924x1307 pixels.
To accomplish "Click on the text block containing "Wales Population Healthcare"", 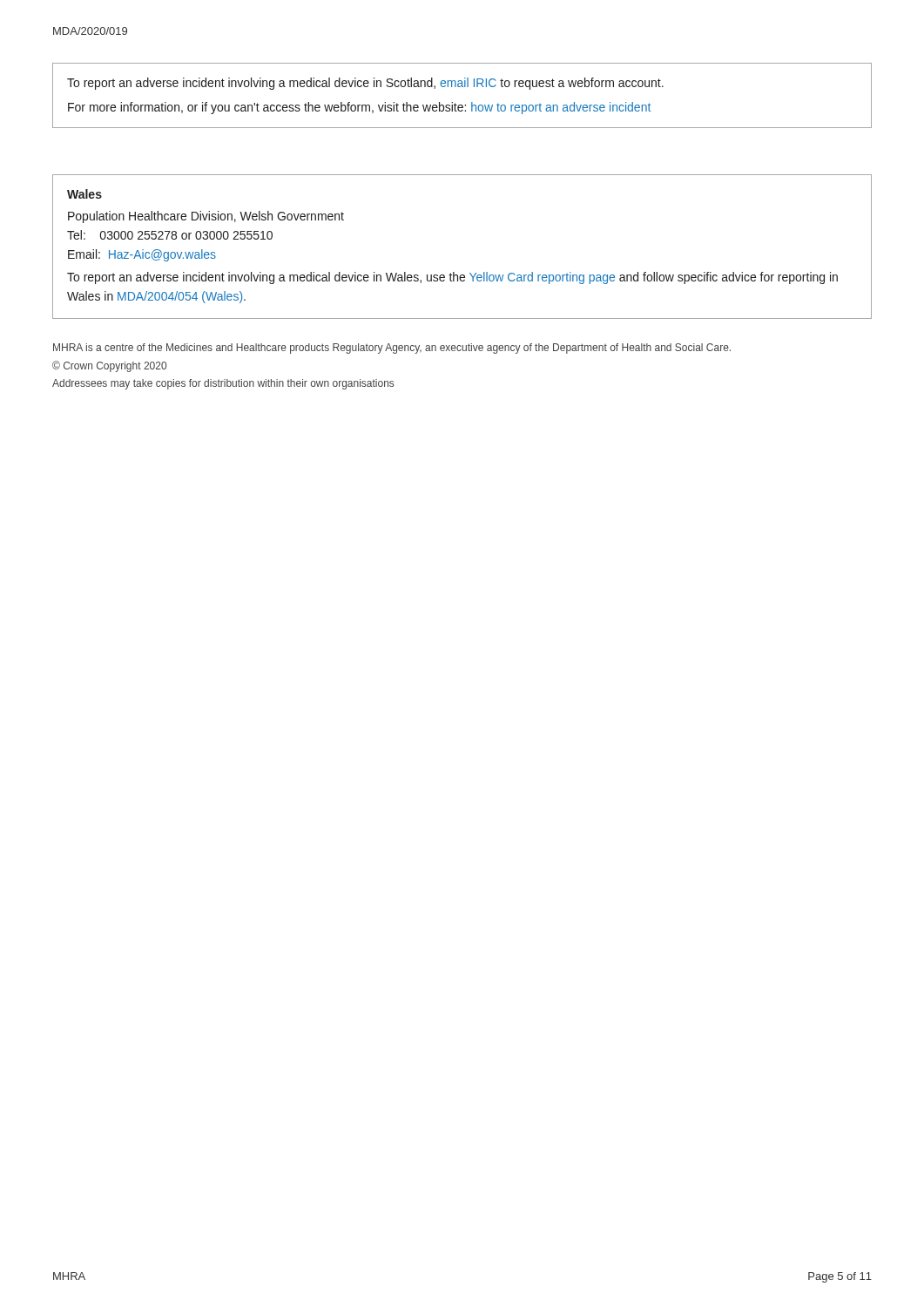I will click(84, 194).
